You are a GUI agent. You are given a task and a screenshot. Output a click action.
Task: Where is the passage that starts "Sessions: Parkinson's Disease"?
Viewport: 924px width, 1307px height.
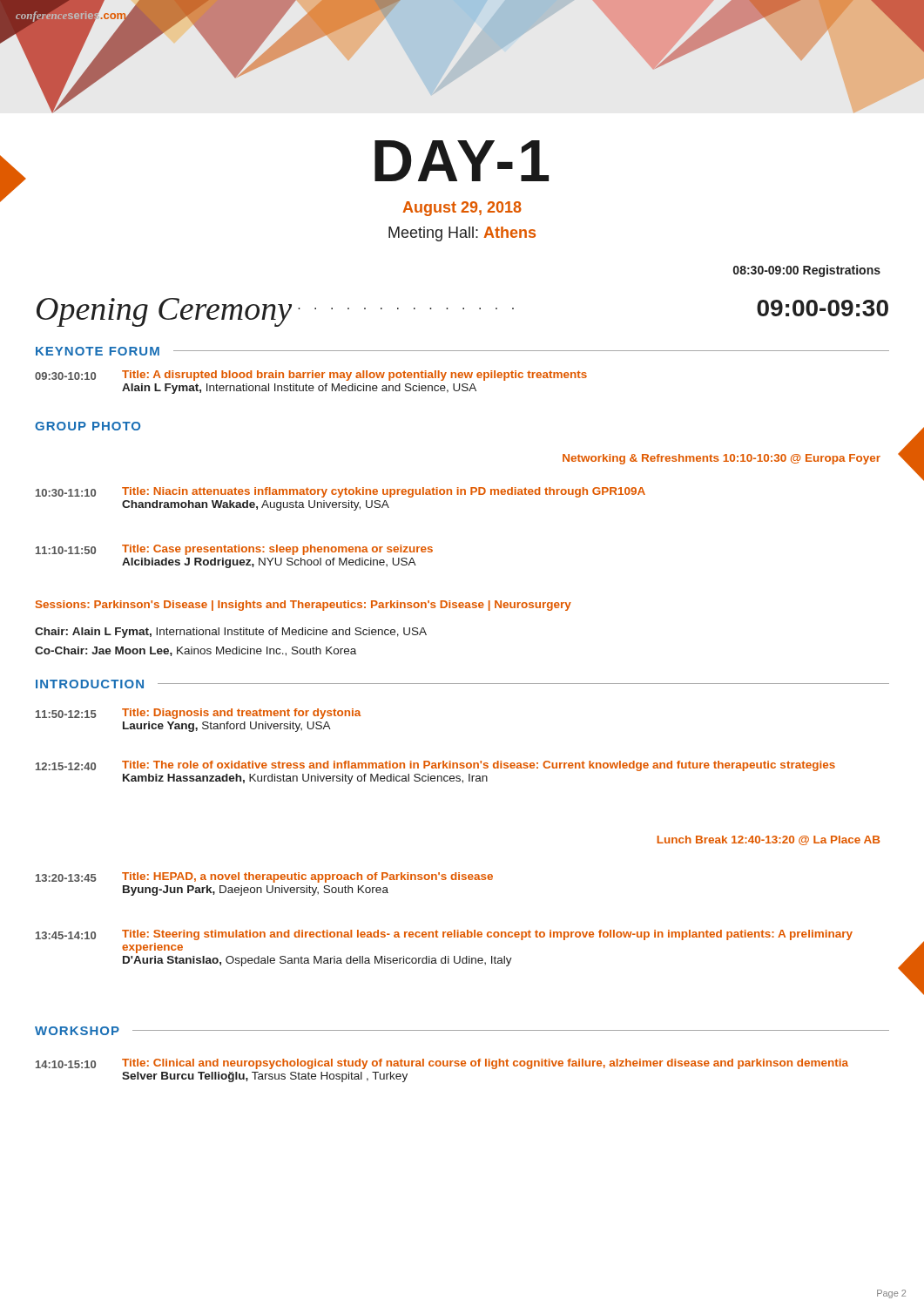[x=303, y=604]
